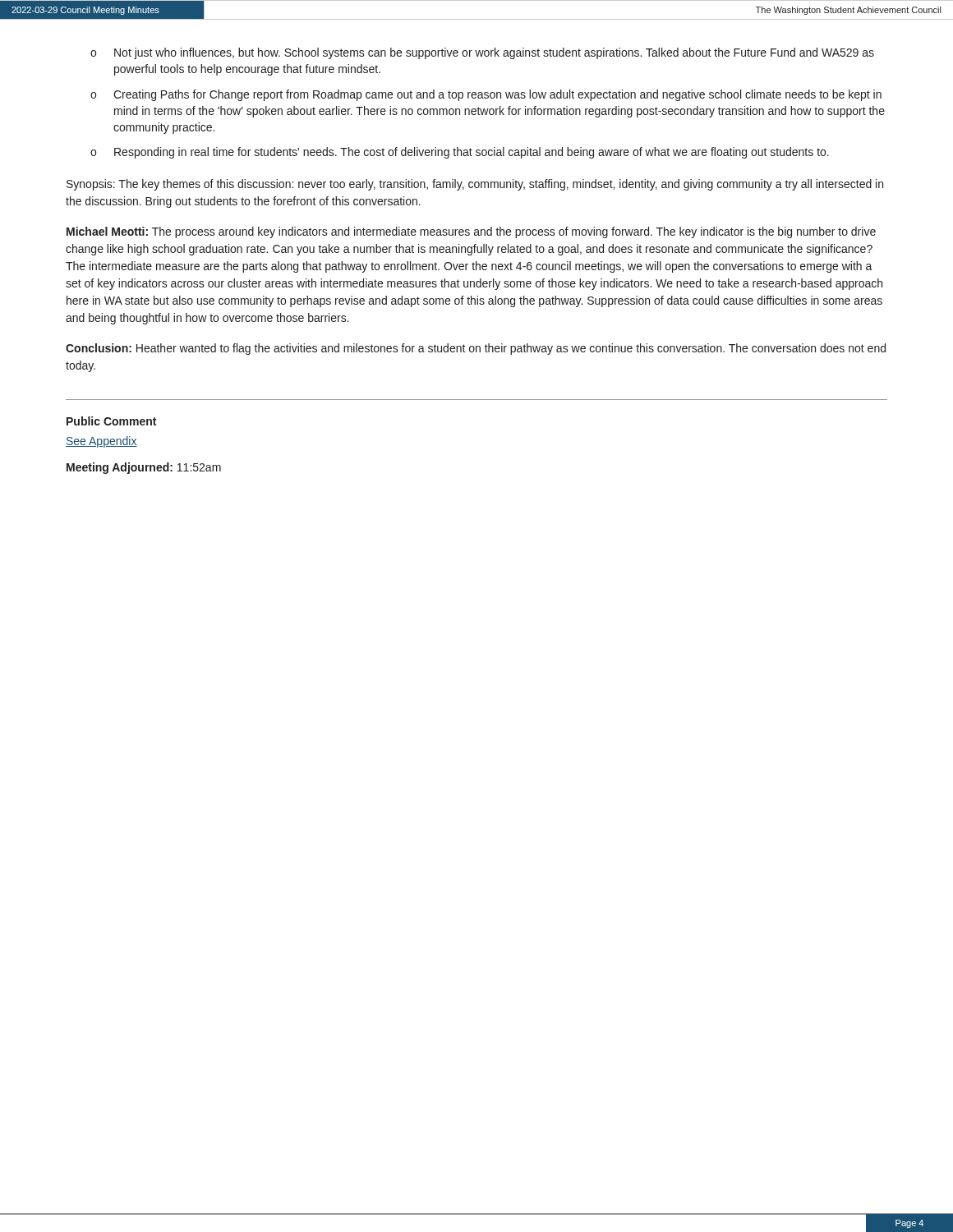Click on the text block starting "Conclusion: Heather wanted"
The image size is (953, 1232).
(476, 357)
